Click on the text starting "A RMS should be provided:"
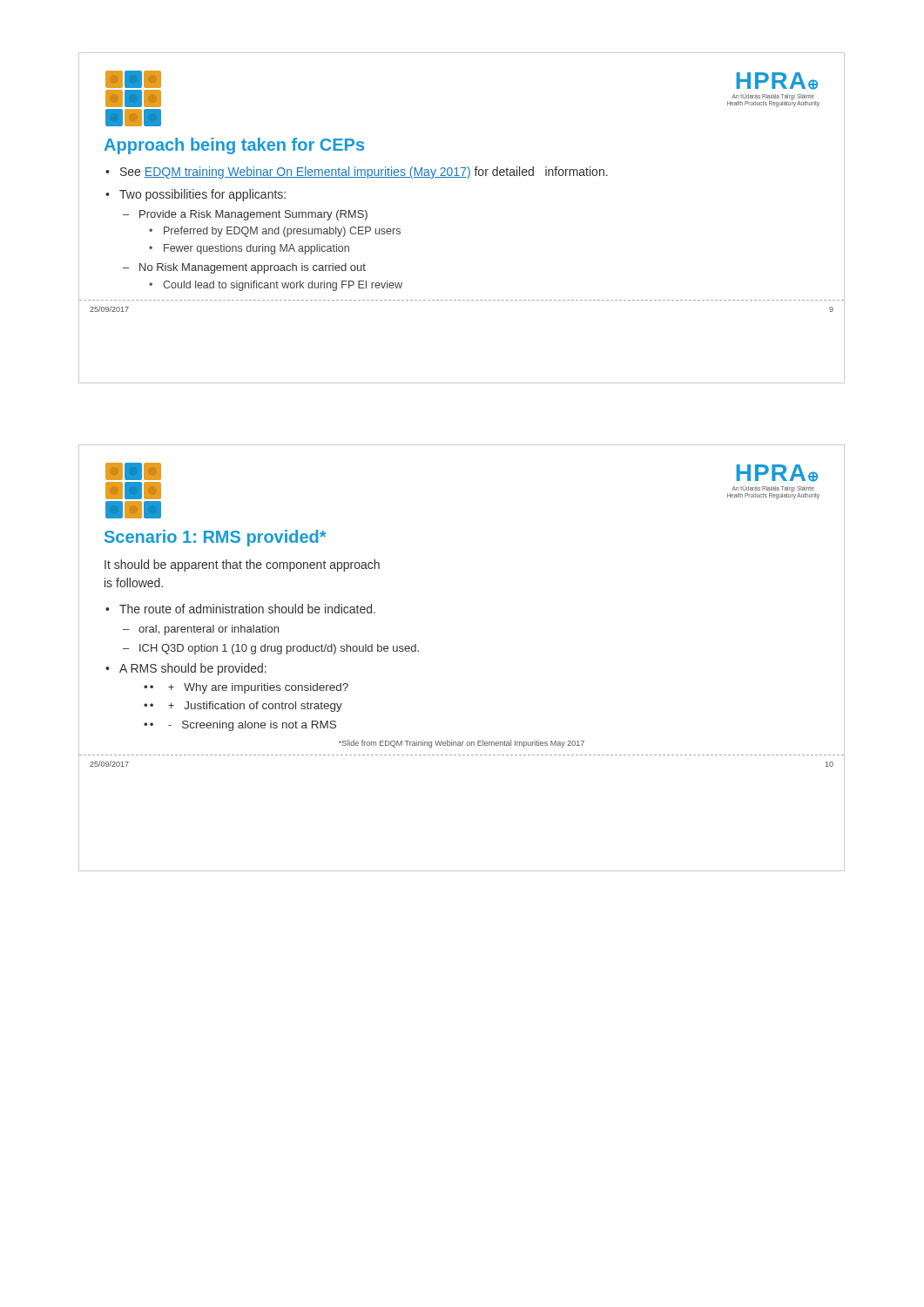 point(193,669)
